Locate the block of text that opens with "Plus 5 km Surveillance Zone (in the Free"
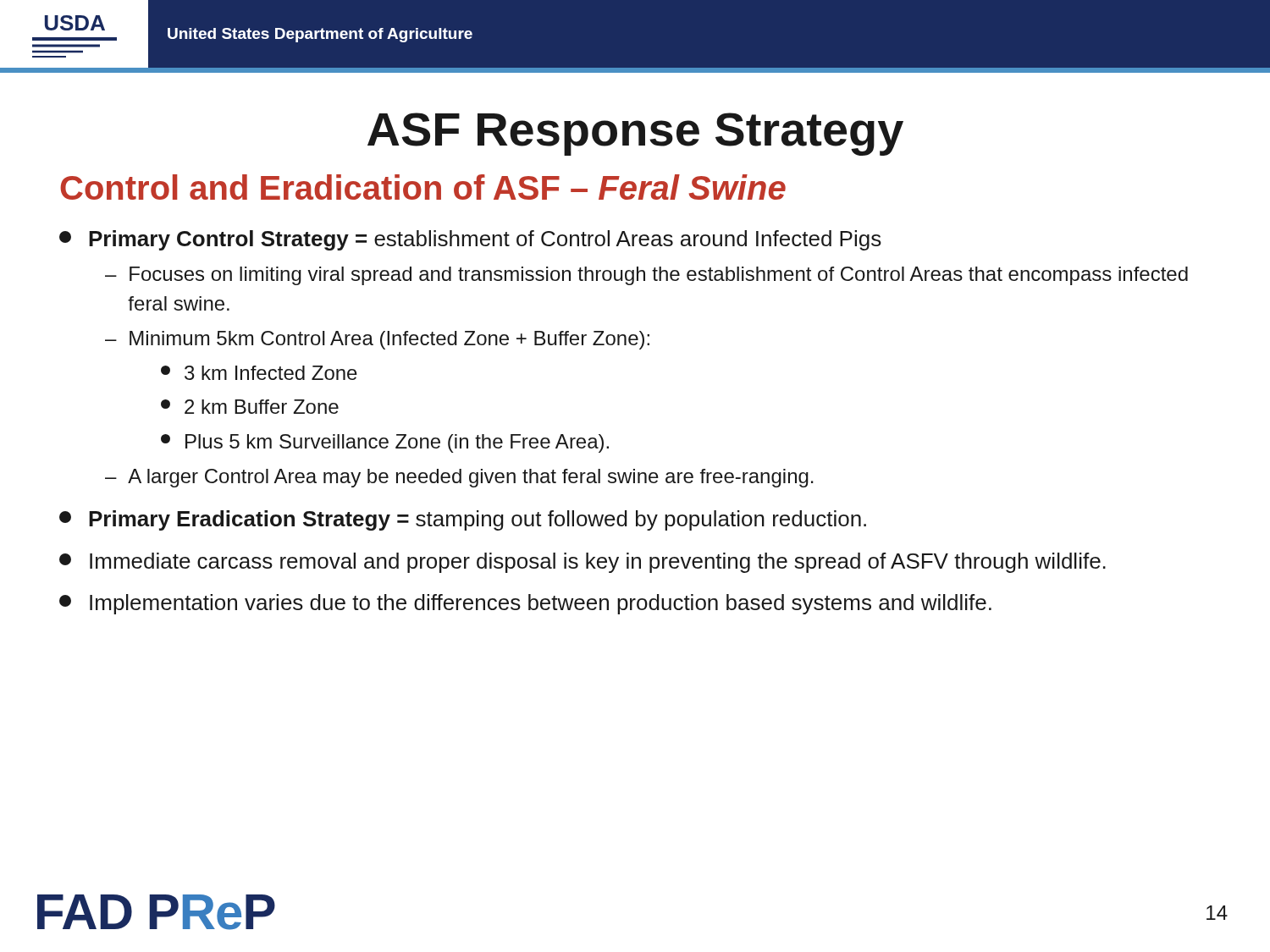 click(386, 442)
